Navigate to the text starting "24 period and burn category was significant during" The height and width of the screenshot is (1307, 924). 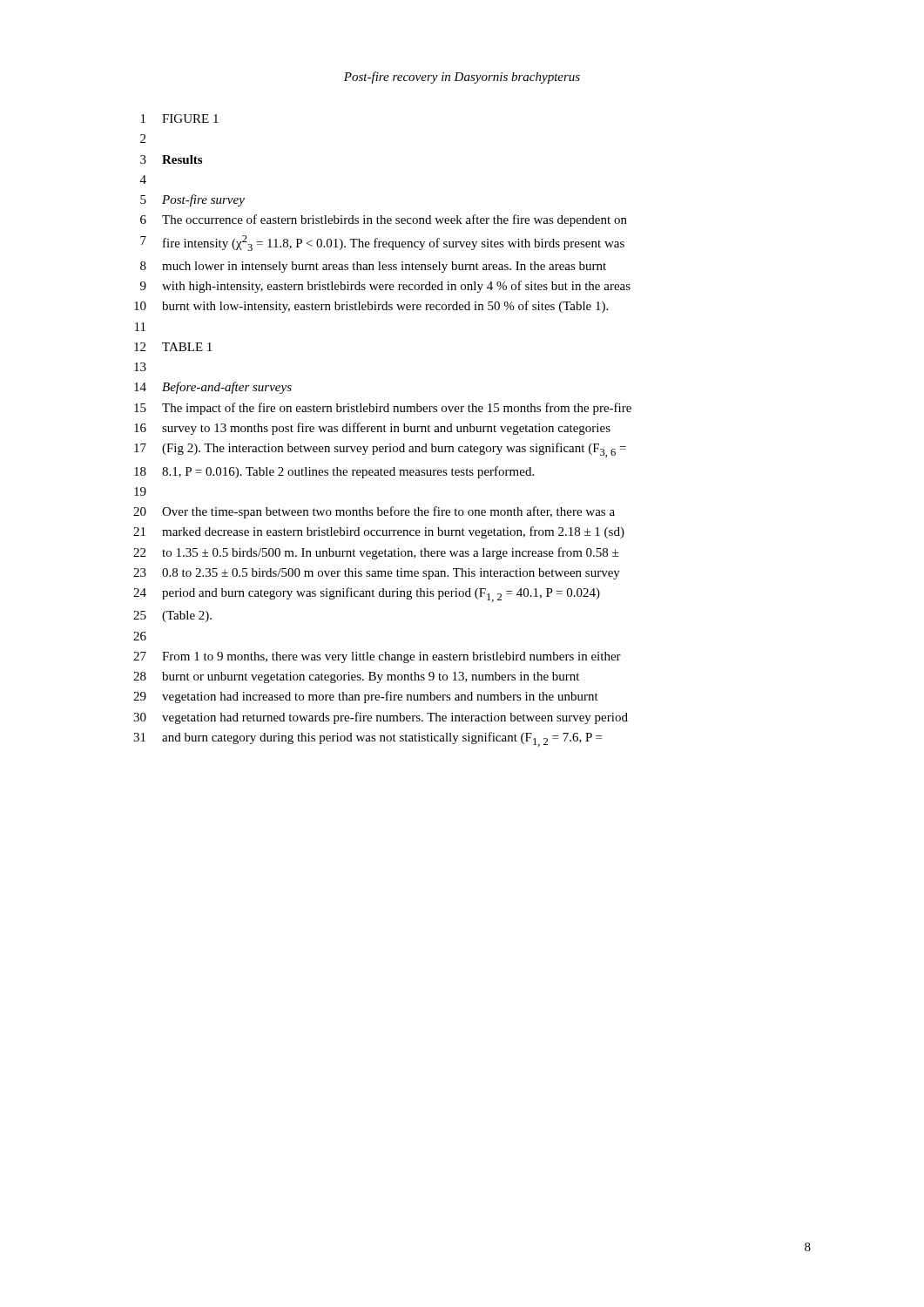(x=462, y=594)
